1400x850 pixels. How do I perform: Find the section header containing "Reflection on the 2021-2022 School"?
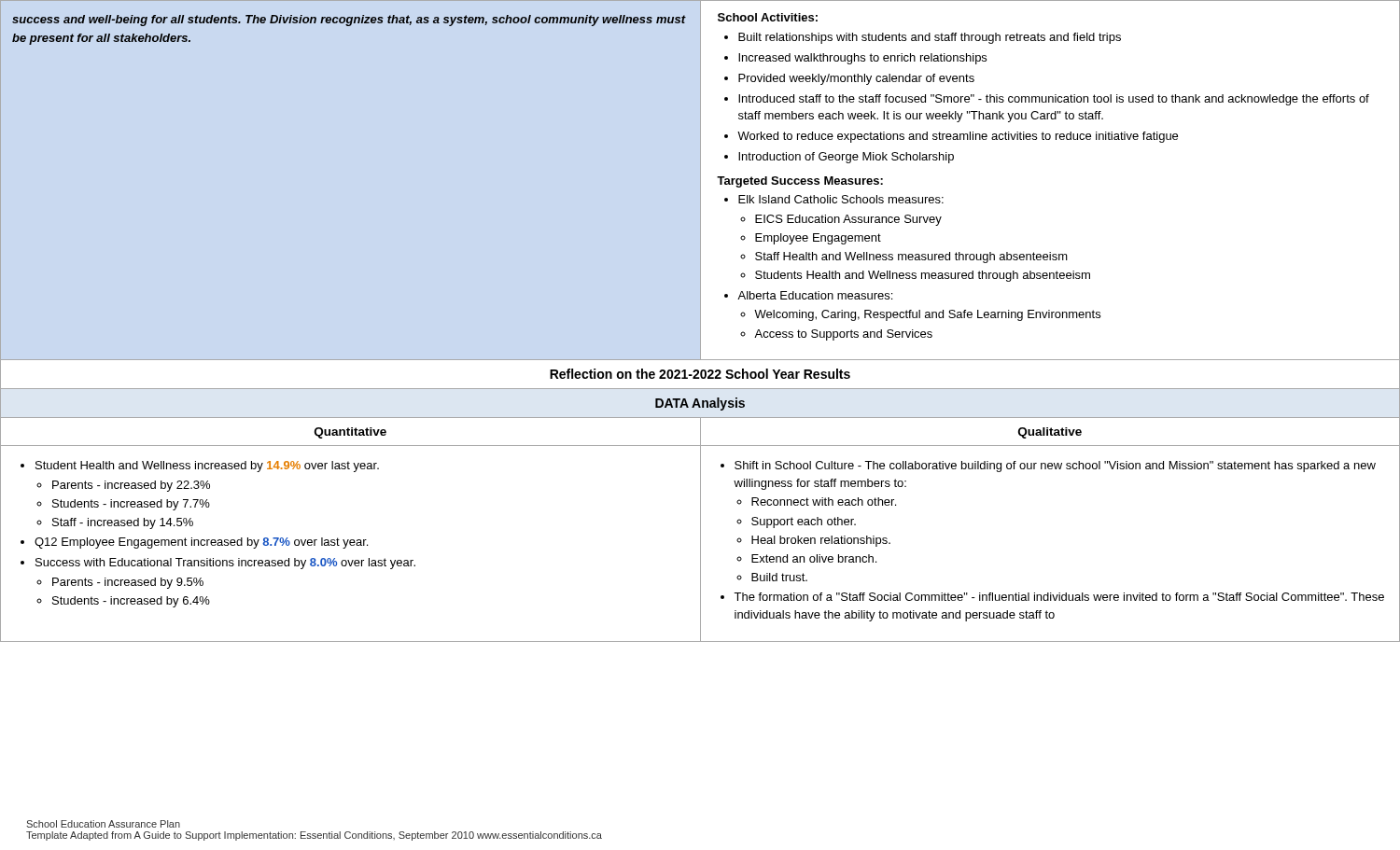point(700,374)
